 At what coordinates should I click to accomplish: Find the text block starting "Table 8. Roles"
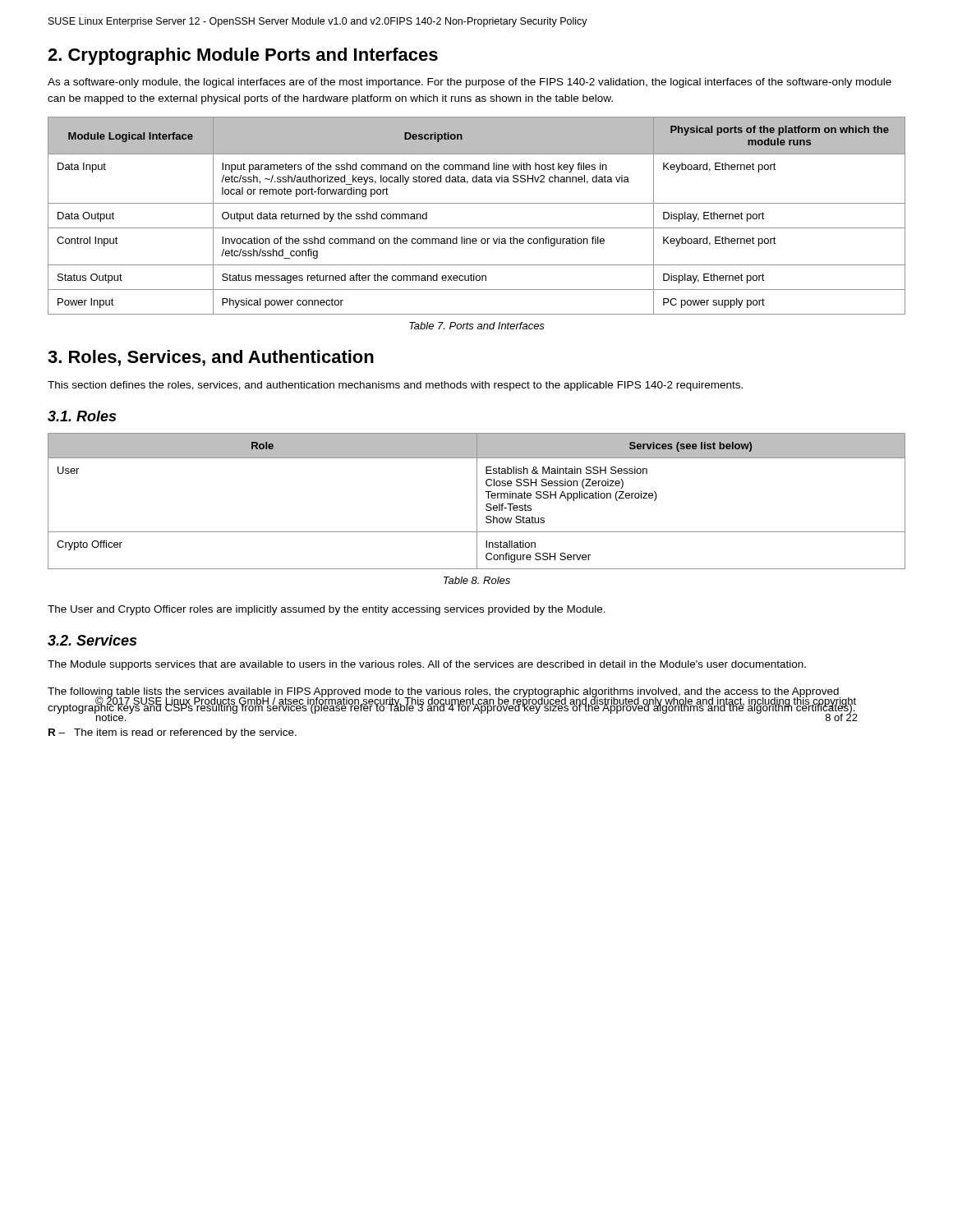476,580
